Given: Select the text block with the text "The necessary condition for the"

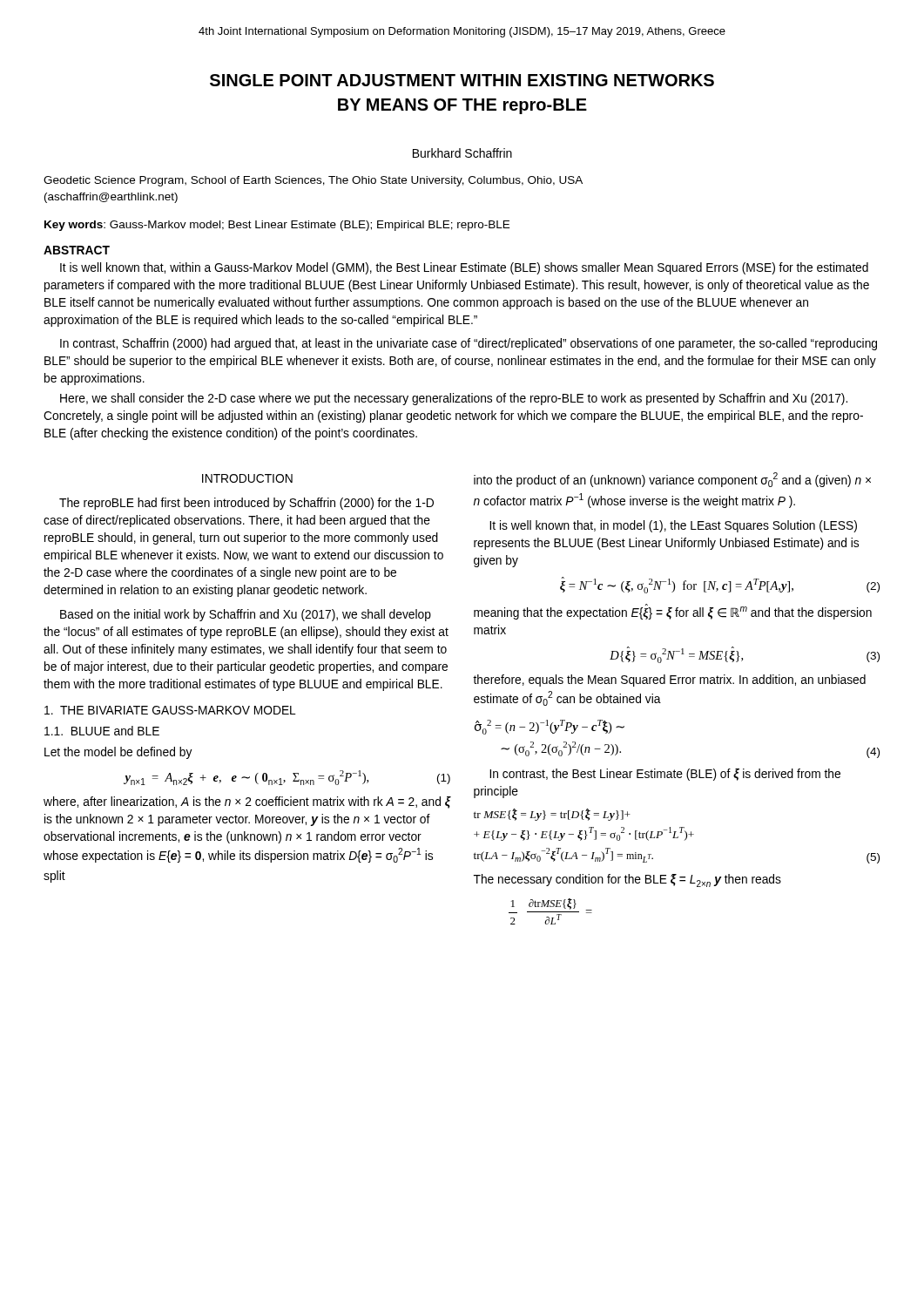Looking at the screenshot, I should (627, 881).
